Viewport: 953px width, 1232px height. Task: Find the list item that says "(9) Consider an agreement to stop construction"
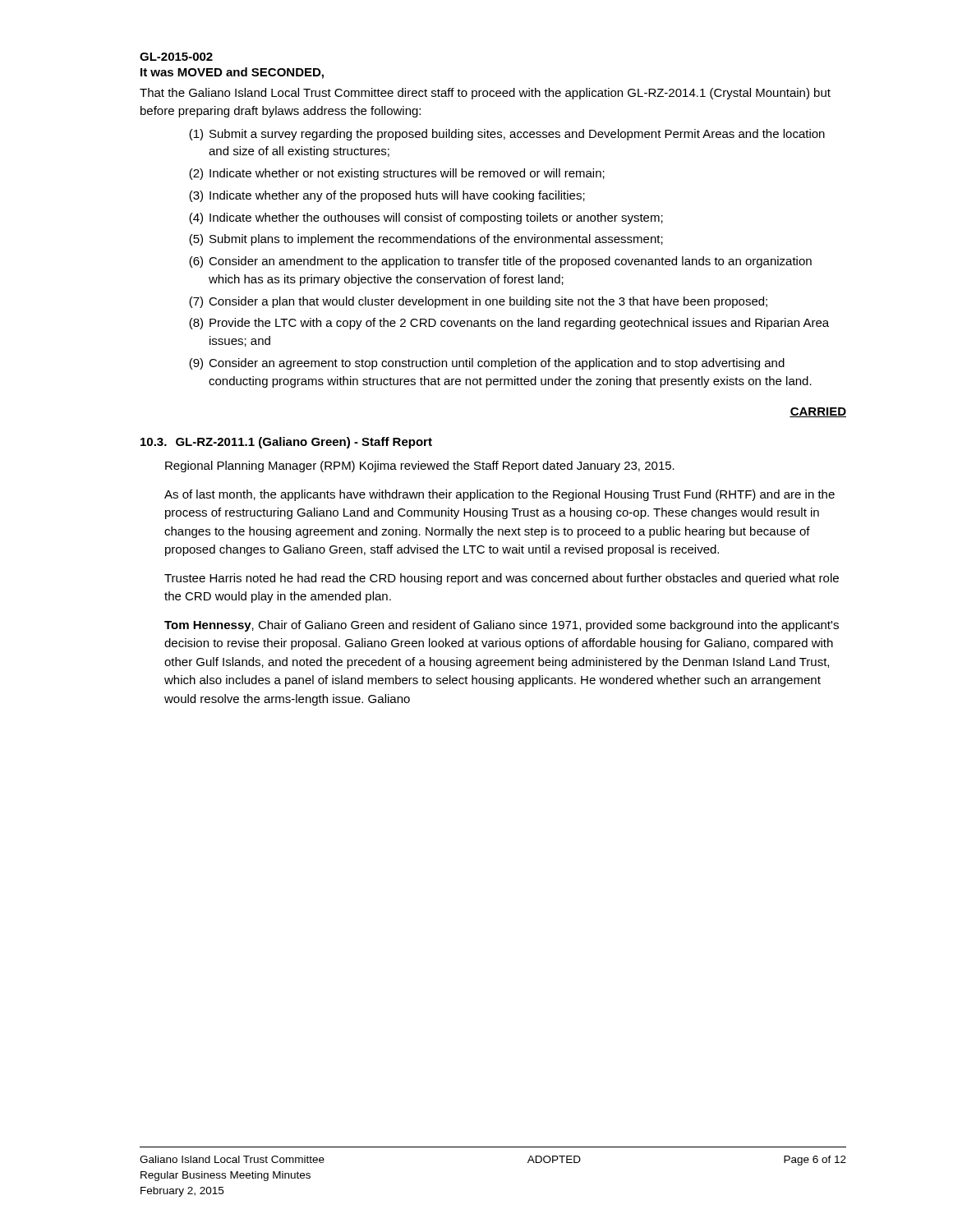(x=513, y=372)
